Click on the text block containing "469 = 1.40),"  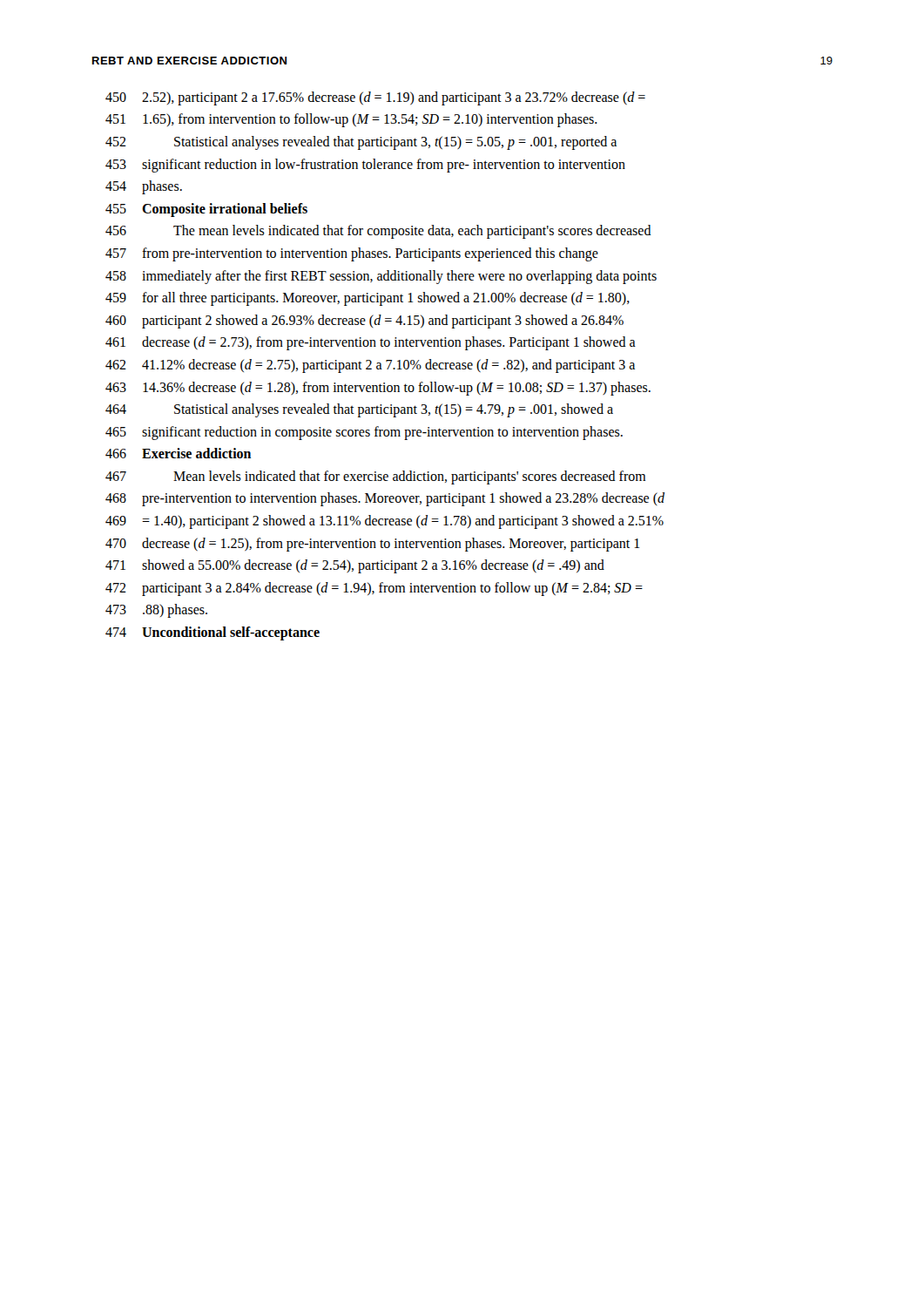point(462,521)
